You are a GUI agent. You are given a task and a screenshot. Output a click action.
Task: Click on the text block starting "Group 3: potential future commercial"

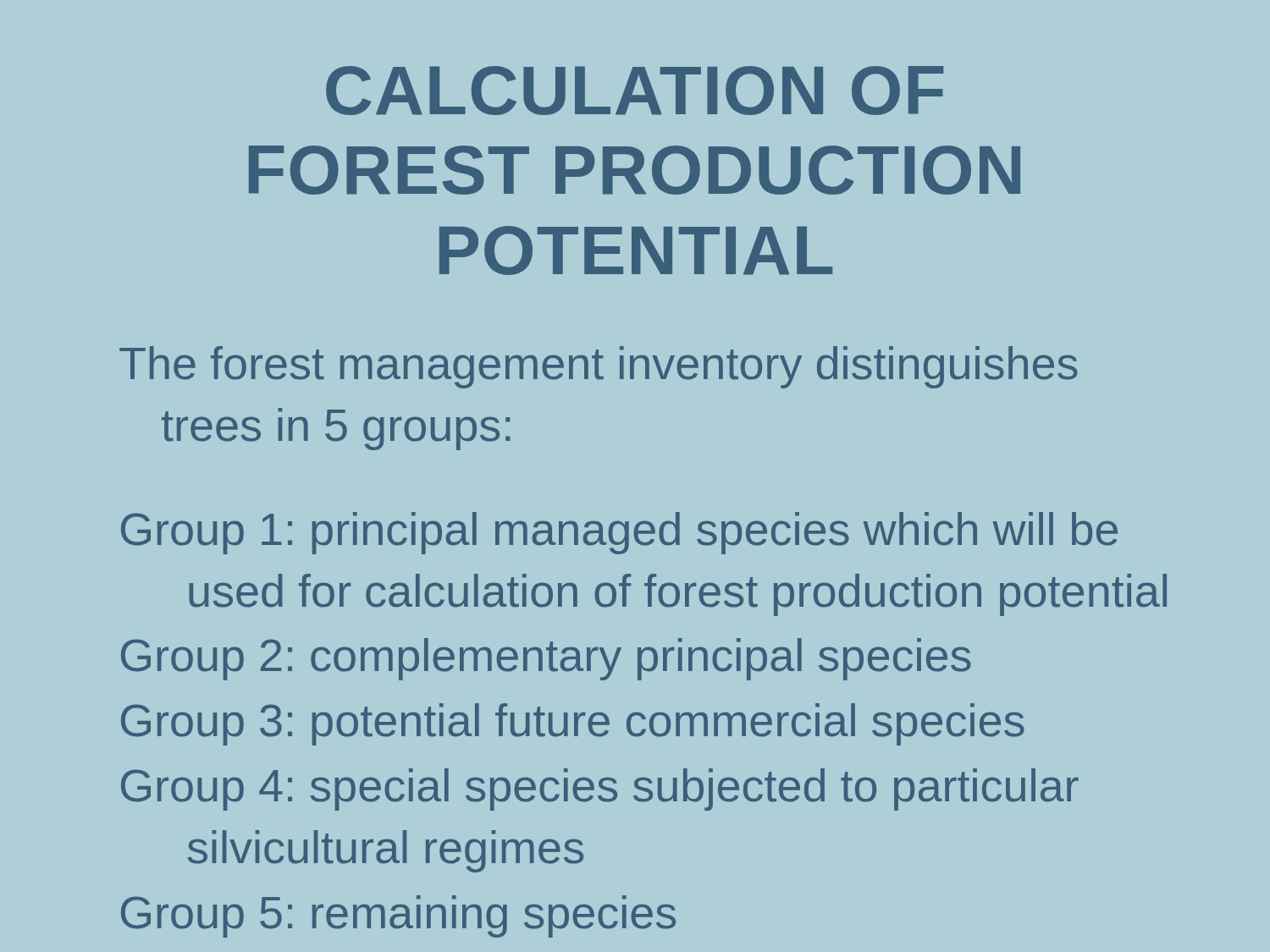click(572, 720)
